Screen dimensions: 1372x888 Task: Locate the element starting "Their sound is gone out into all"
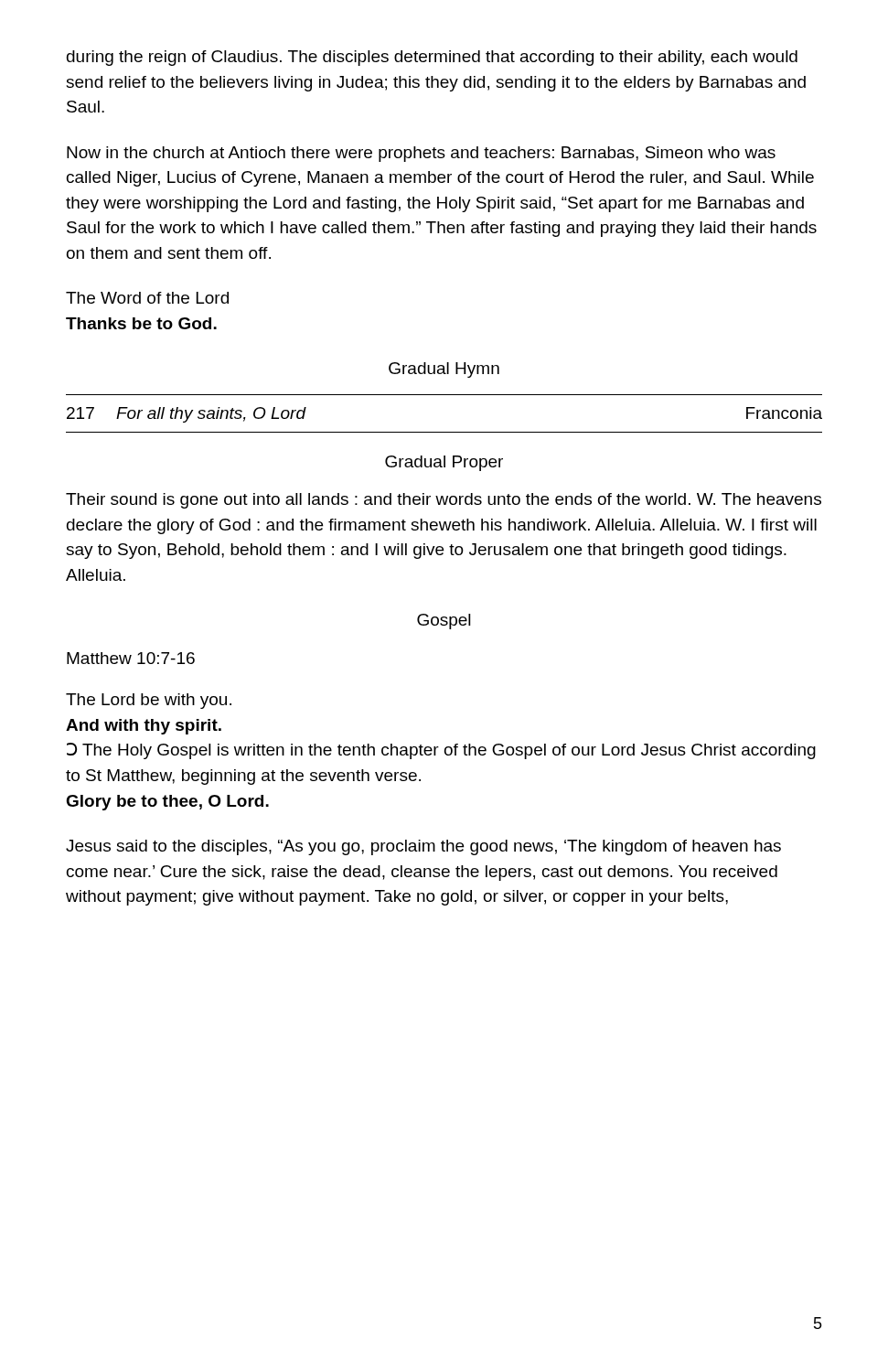click(x=444, y=537)
